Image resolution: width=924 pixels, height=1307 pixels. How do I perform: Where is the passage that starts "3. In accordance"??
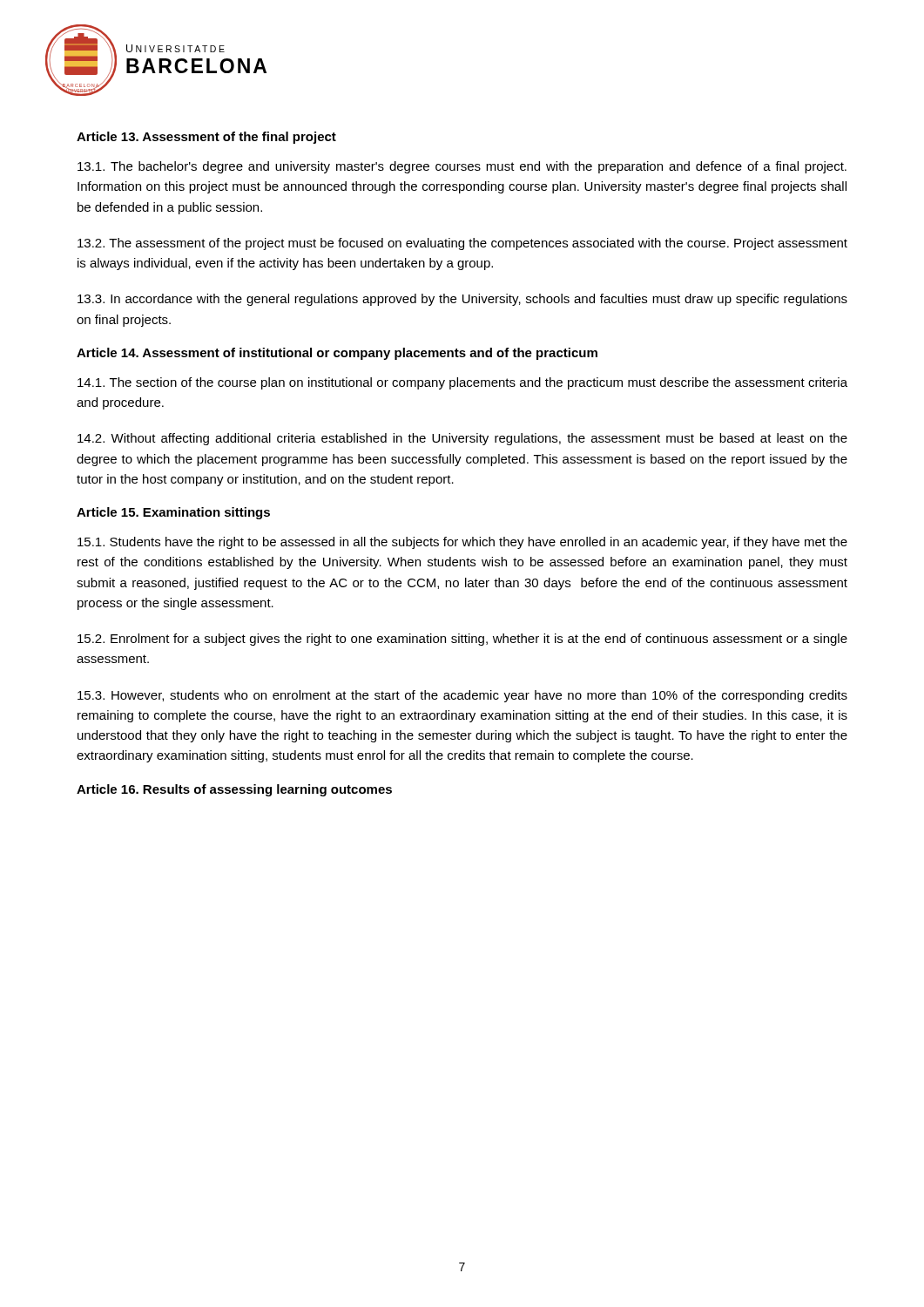click(462, 309)
